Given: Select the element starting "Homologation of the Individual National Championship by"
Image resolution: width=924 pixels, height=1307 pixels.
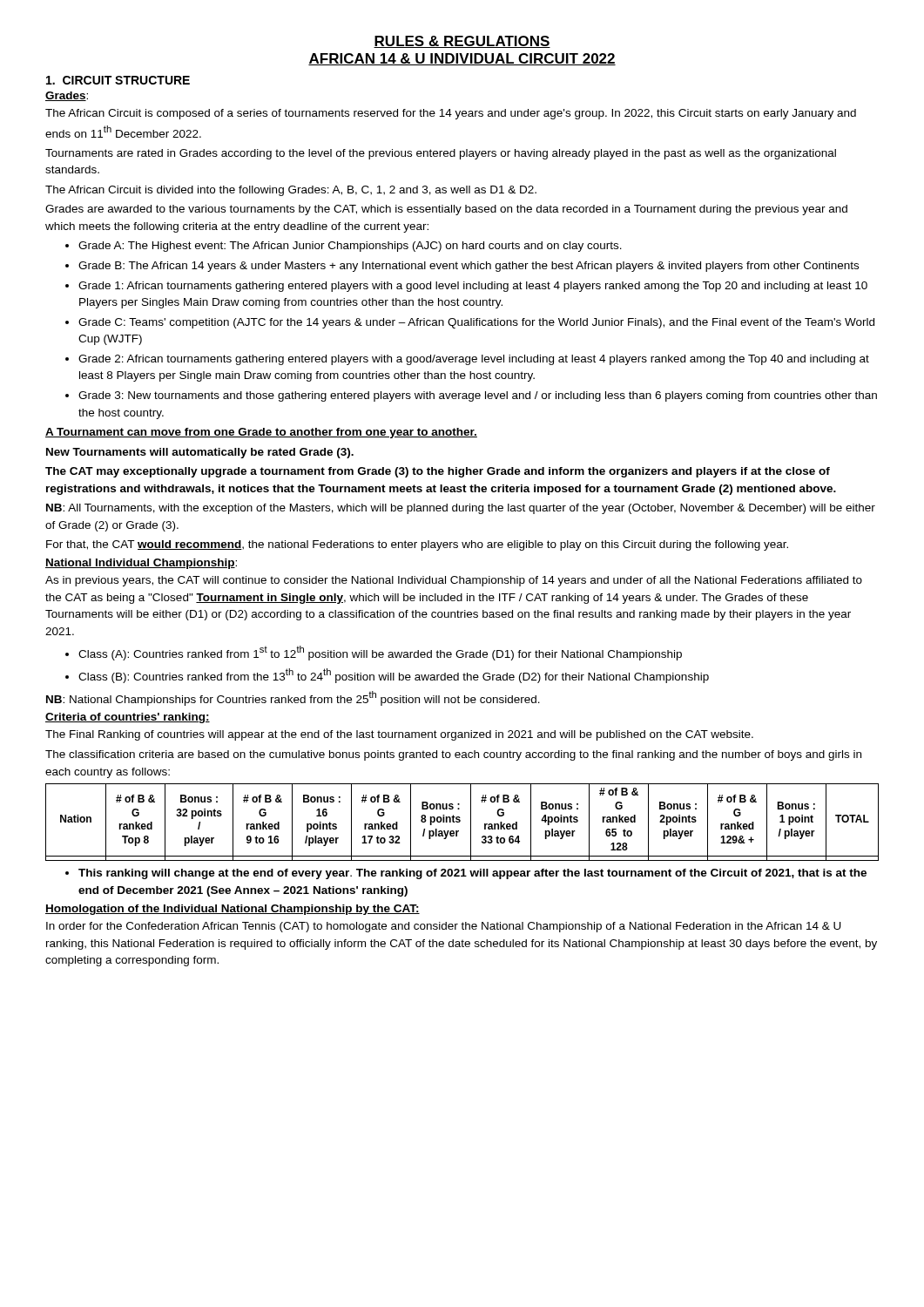Looking at the screenshot, I should click(x=232, y=908).
